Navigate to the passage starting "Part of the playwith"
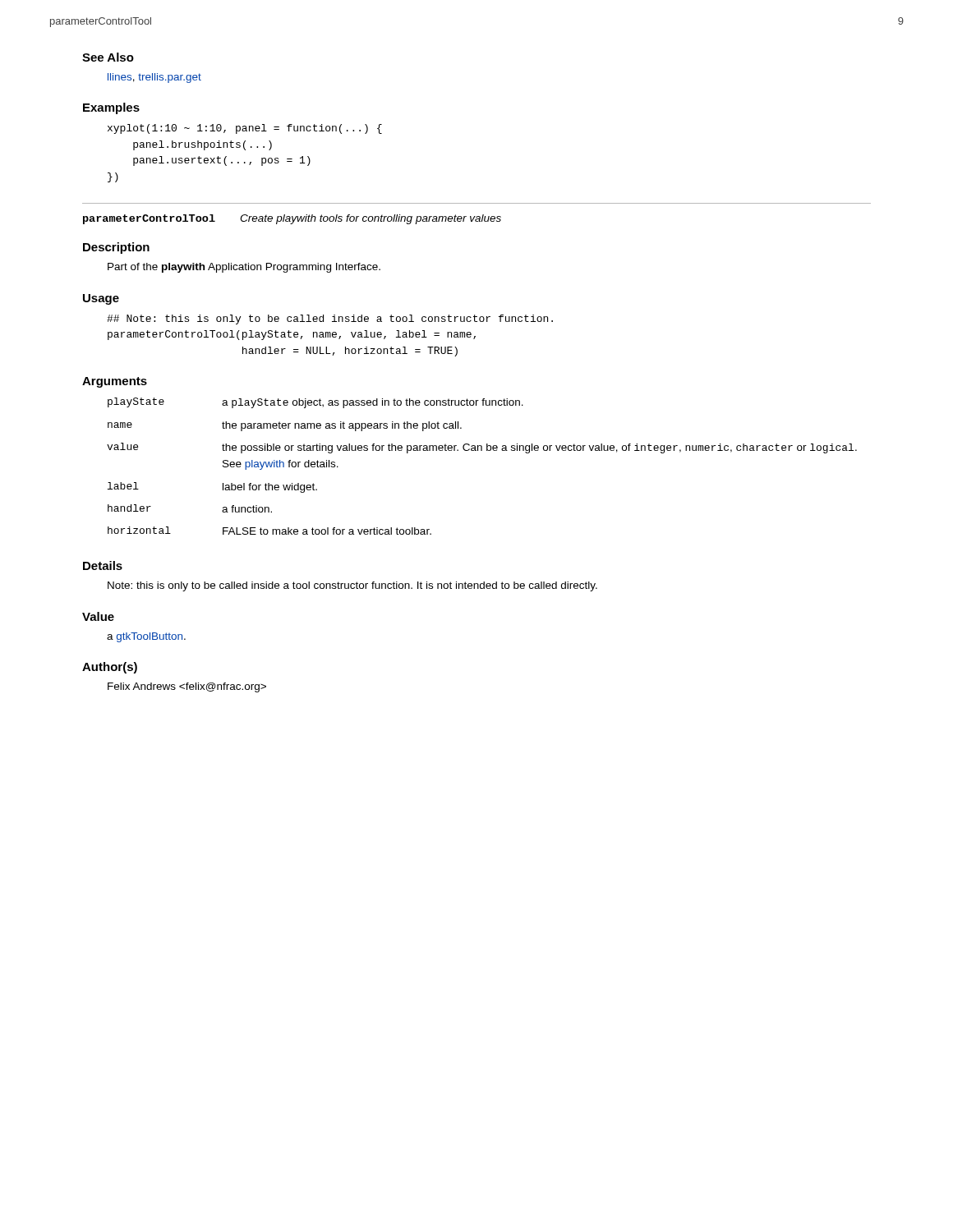Screen dimensions: 1232x953 point(244,267)
